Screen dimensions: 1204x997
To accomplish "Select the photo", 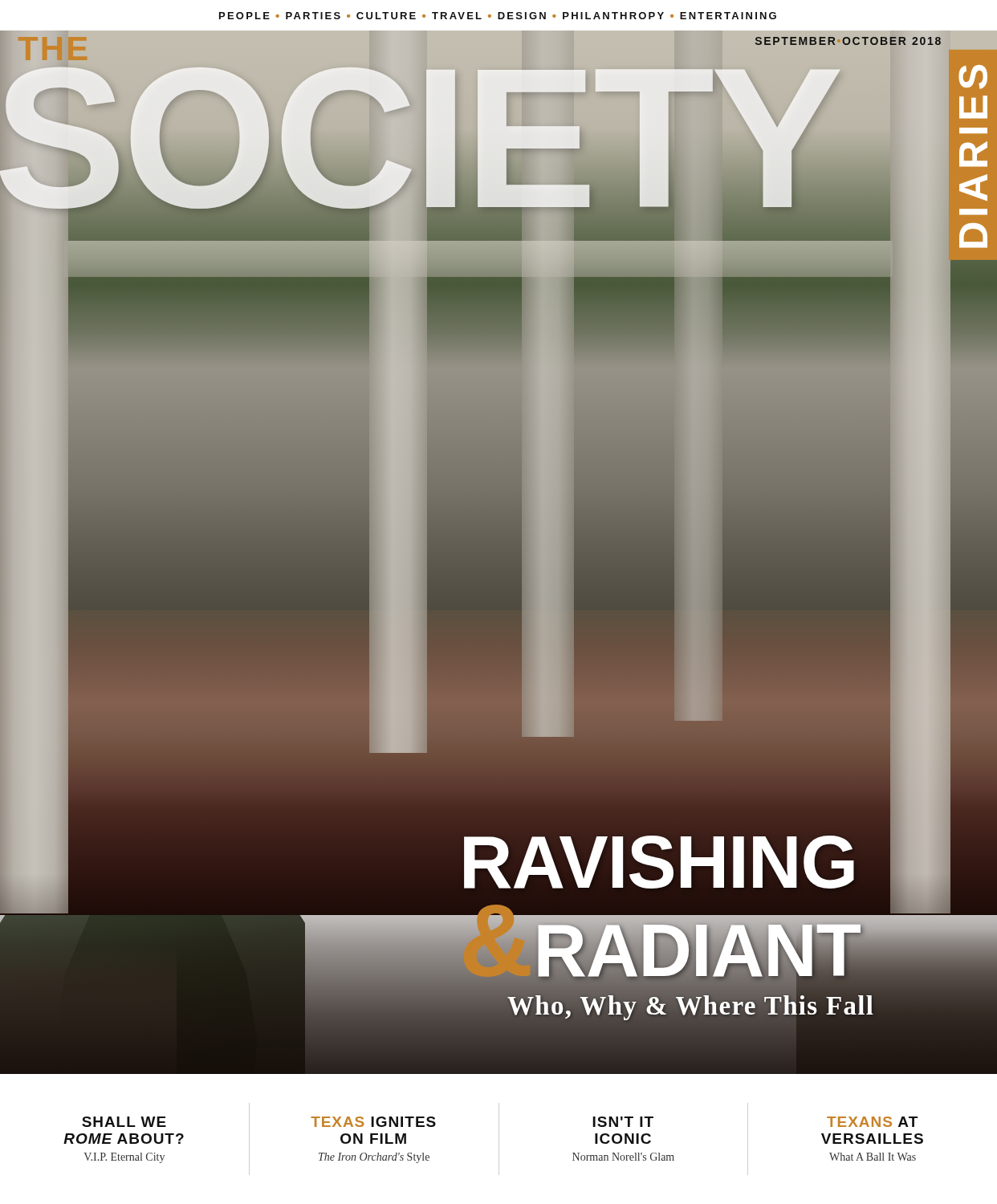I will 498,498.
